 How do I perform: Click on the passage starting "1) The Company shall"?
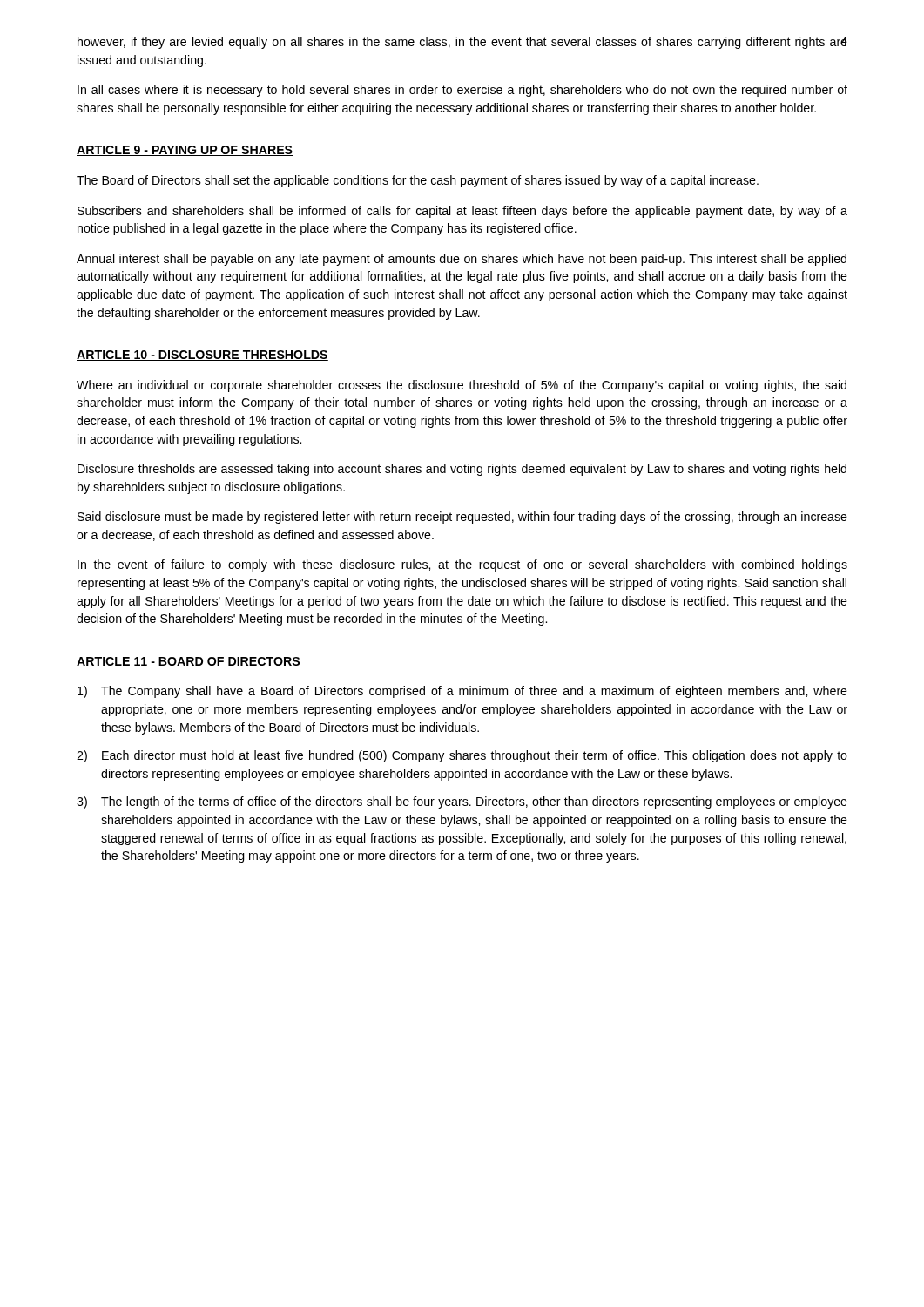[x=462, y=710]
